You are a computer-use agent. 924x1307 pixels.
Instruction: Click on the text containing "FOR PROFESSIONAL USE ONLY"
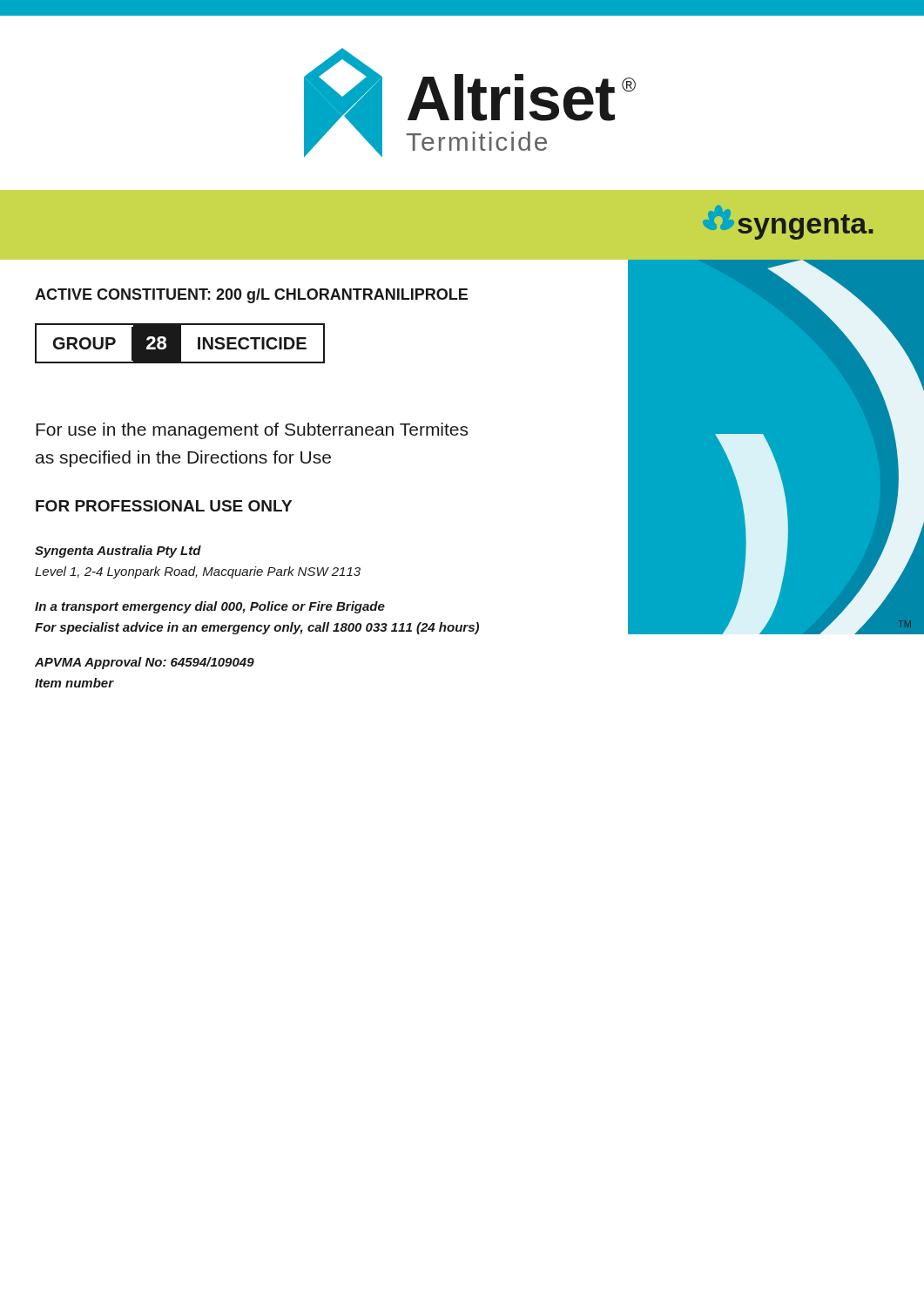tap(164, 506)
